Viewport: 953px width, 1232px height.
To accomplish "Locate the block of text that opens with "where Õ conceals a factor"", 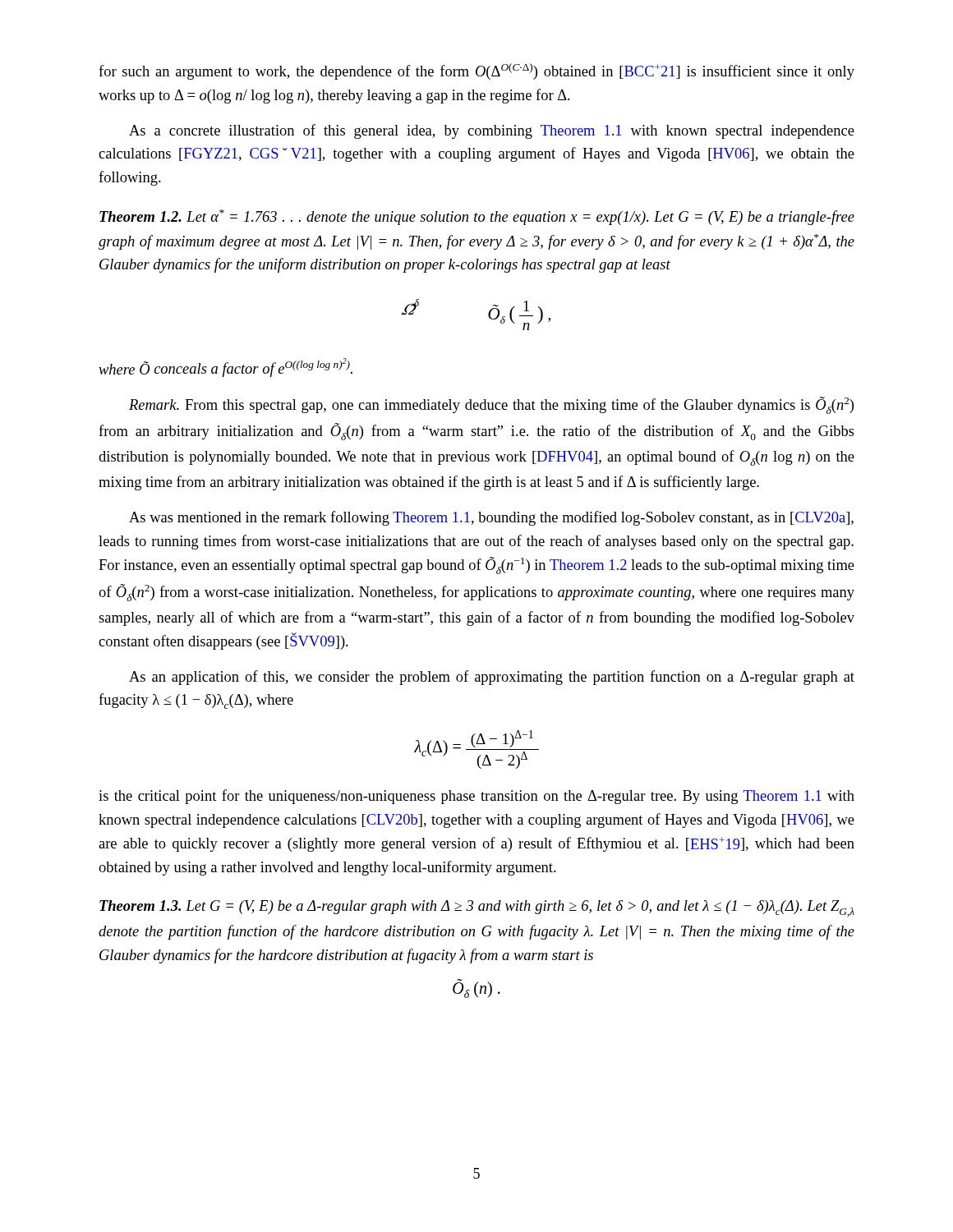I will pos(226,368).
